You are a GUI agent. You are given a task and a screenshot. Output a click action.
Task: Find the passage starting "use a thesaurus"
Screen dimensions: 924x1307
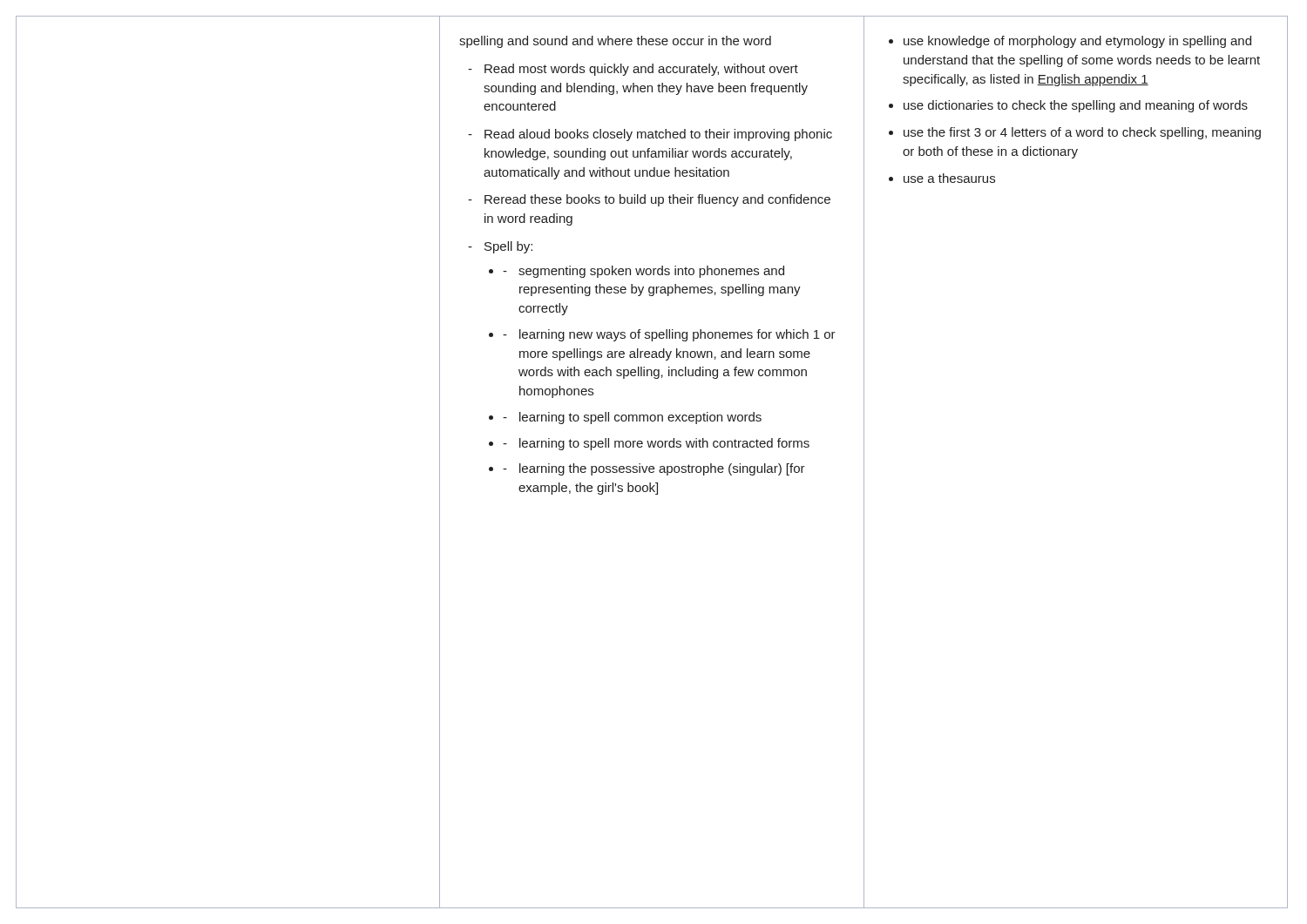click(949, 178)
